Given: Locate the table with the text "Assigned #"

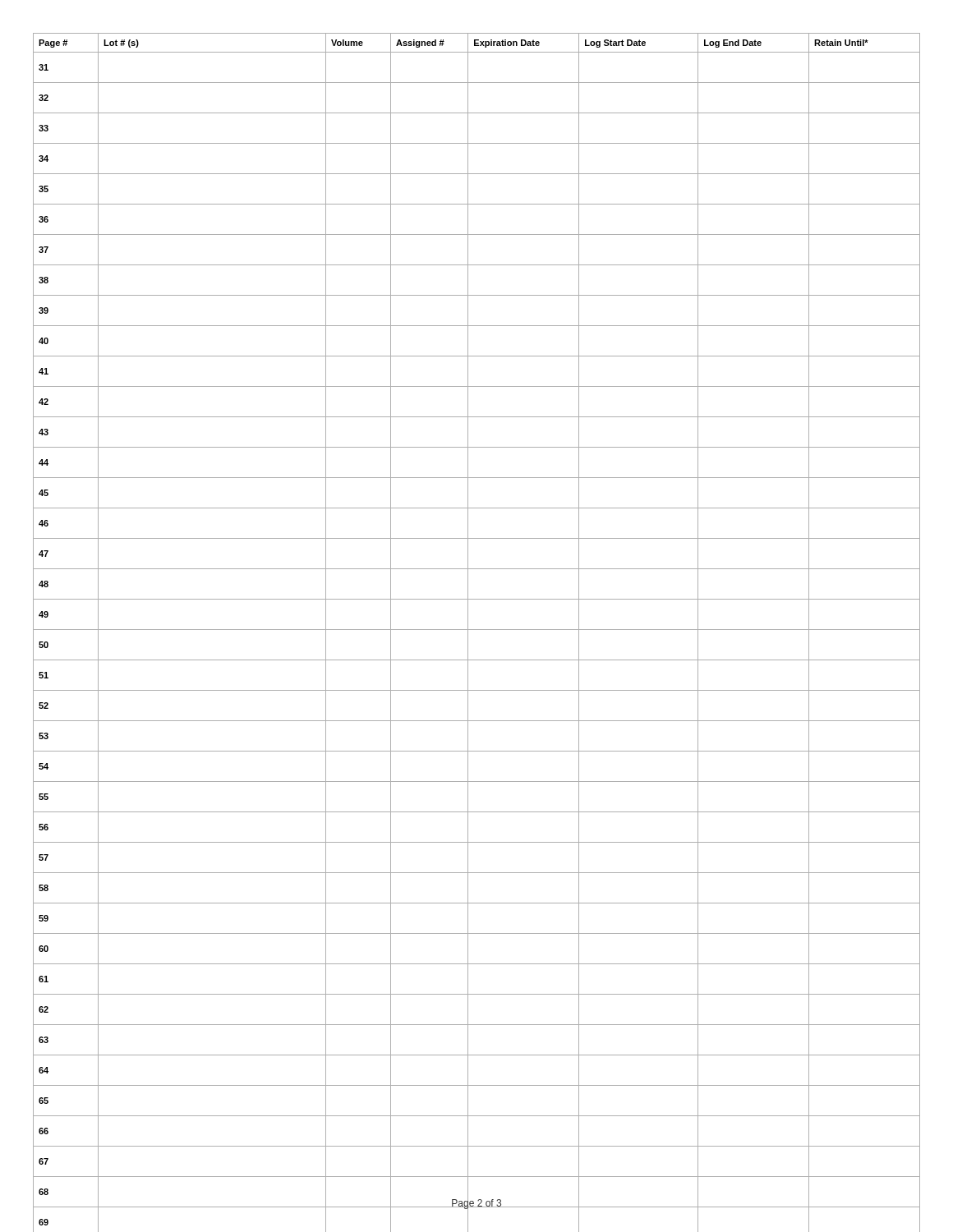Looking at the screenshot, I should pos(476,632).
